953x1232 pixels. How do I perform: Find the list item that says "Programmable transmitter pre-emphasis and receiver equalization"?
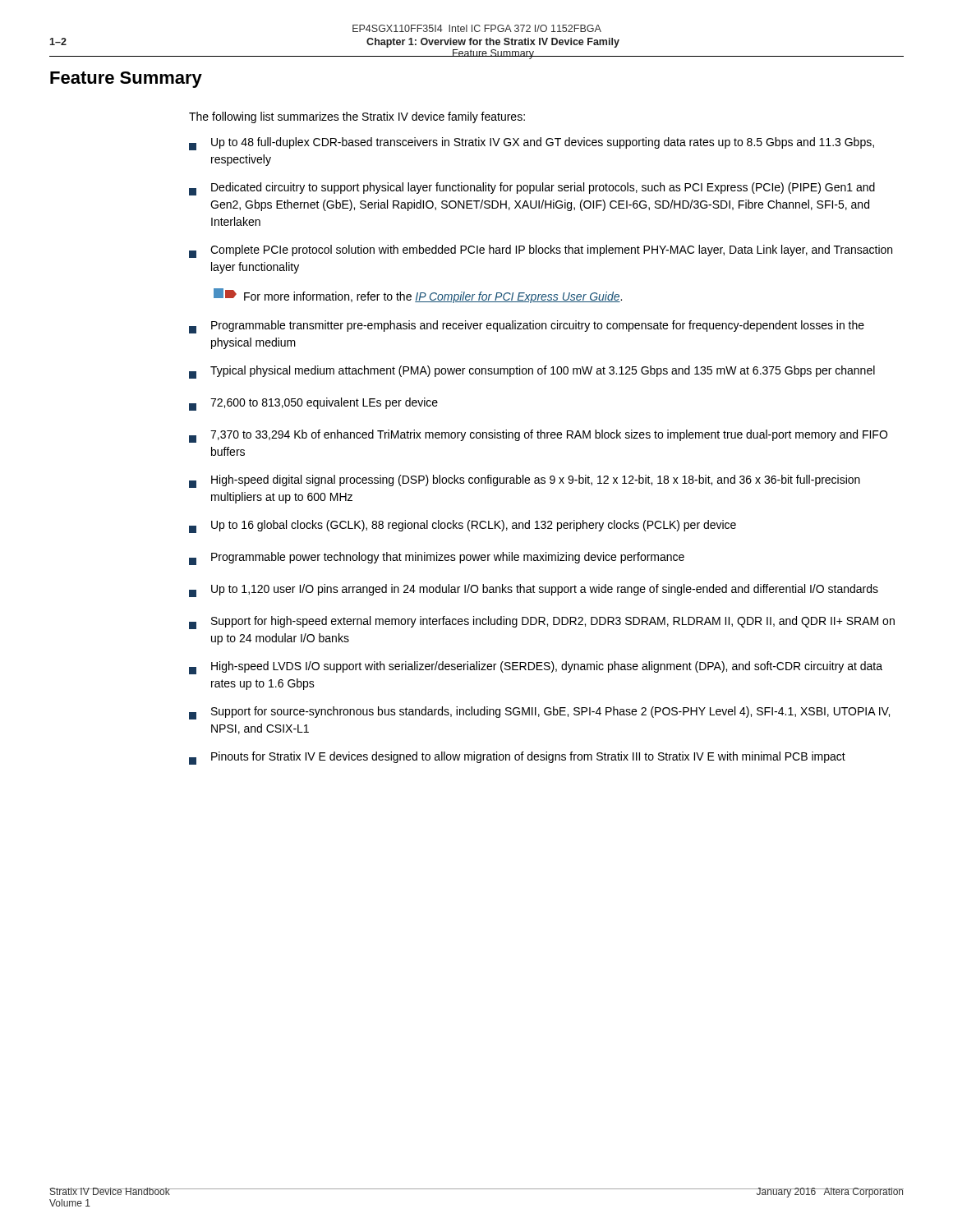click(x=546, y=334)
